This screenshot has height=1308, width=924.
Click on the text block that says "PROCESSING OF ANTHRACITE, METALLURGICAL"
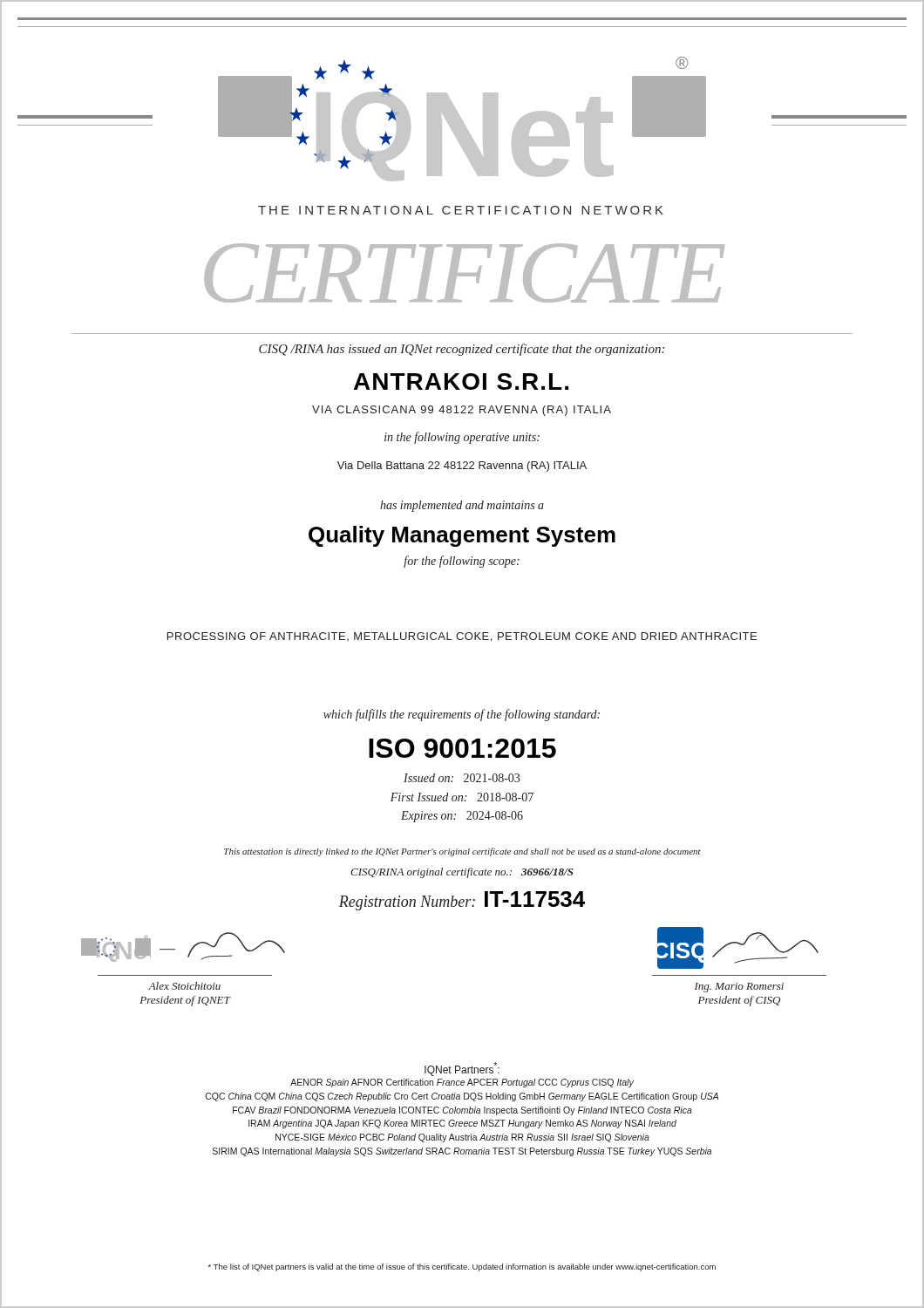[x=462, y=636]
